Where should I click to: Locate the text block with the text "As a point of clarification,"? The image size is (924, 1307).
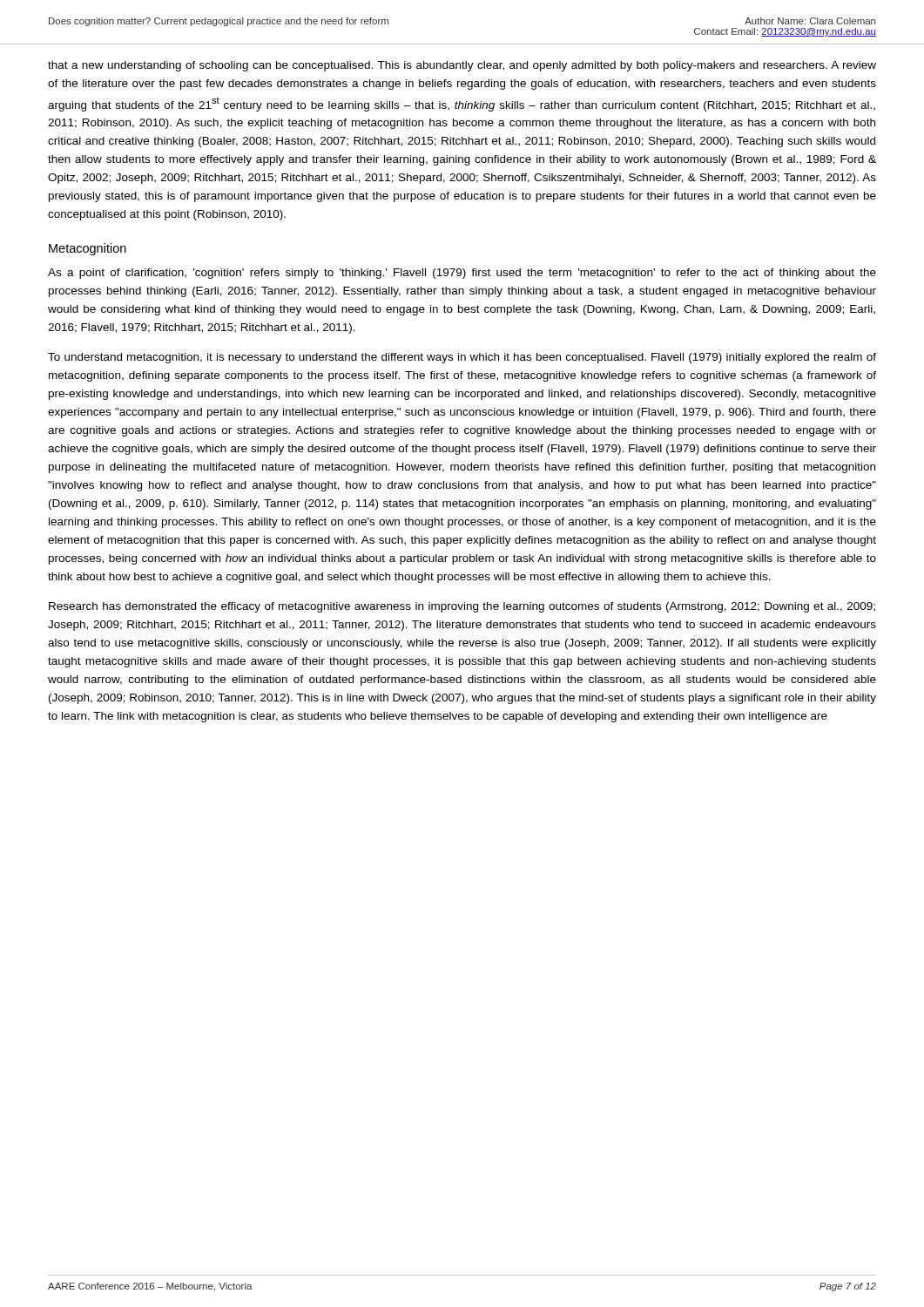coord(462,299)
